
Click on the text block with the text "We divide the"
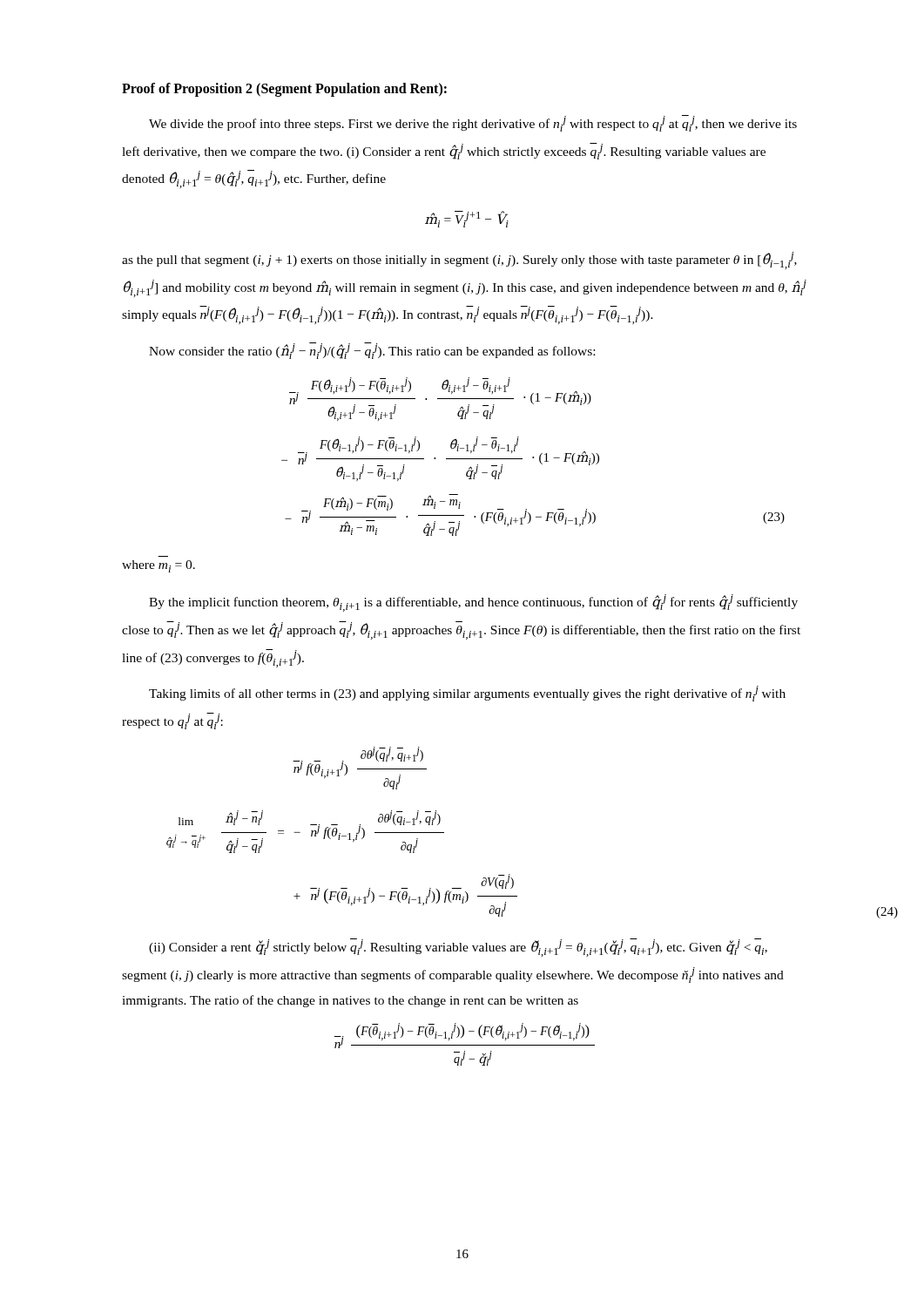(x=460, y=151)
